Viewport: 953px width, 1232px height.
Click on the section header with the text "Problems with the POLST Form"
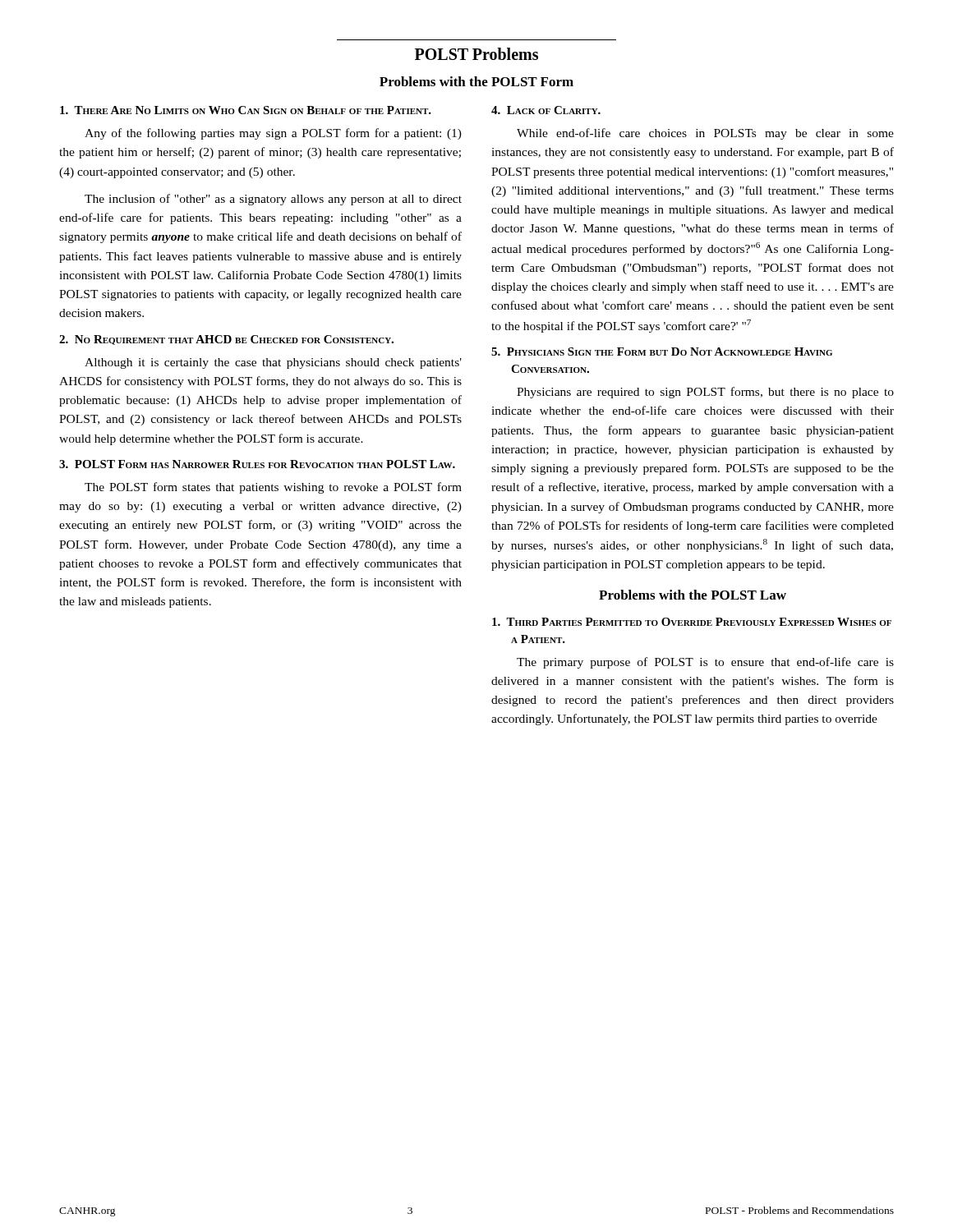(x=476, y=82)
